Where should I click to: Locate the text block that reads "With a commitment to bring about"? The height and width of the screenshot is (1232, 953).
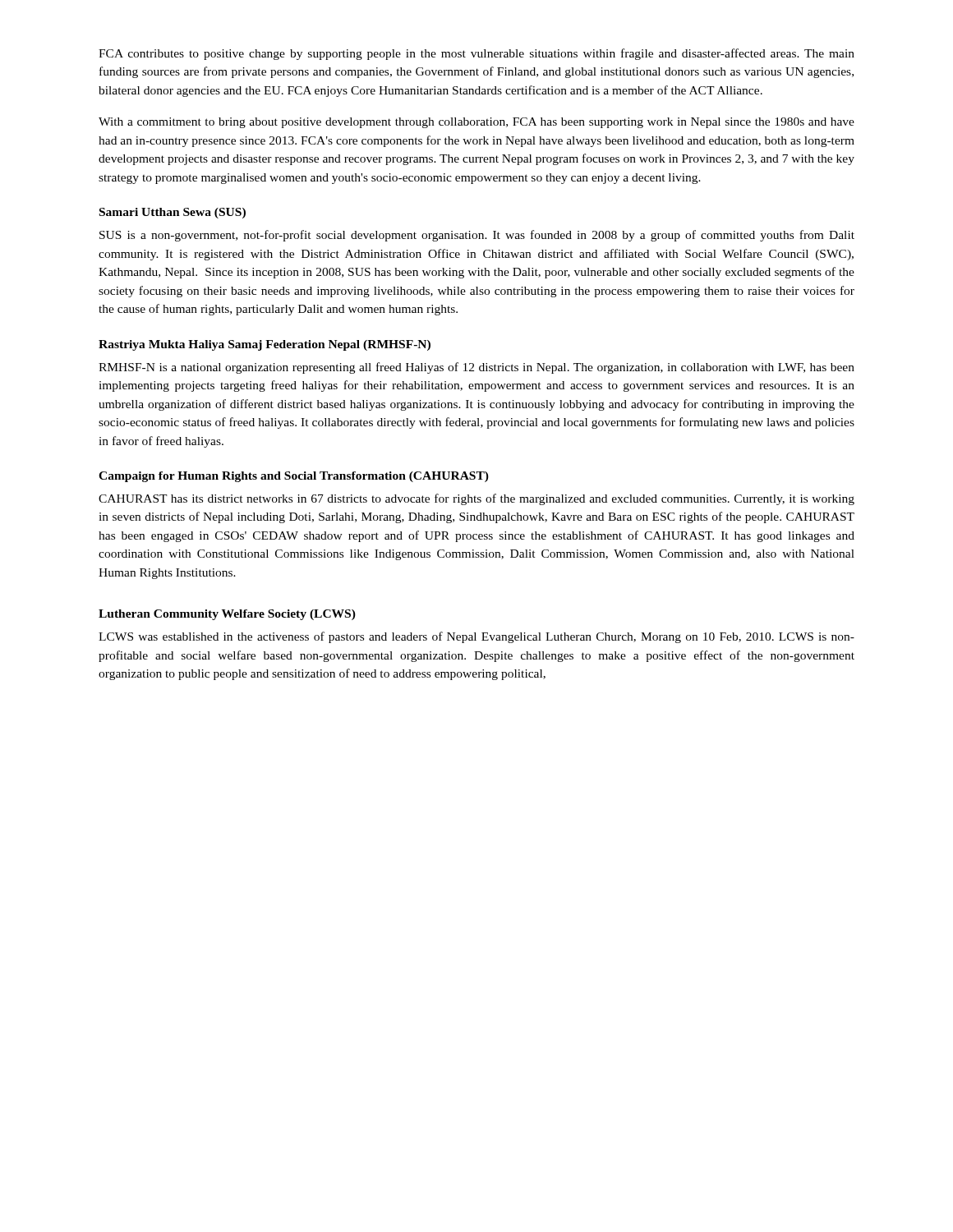[x=476, y=149]
